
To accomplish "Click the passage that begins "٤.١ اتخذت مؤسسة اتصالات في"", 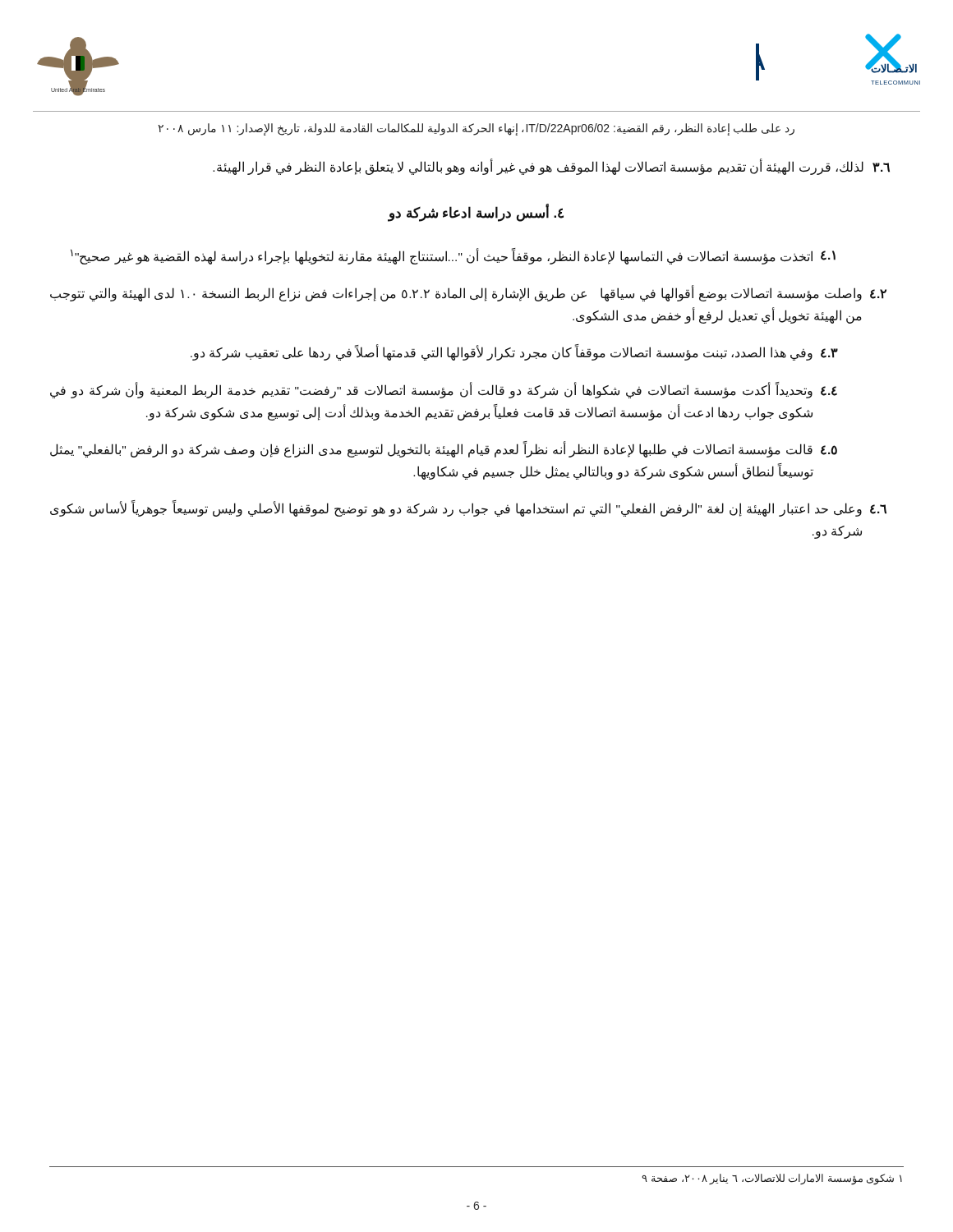I will click(x=452, y=256).
